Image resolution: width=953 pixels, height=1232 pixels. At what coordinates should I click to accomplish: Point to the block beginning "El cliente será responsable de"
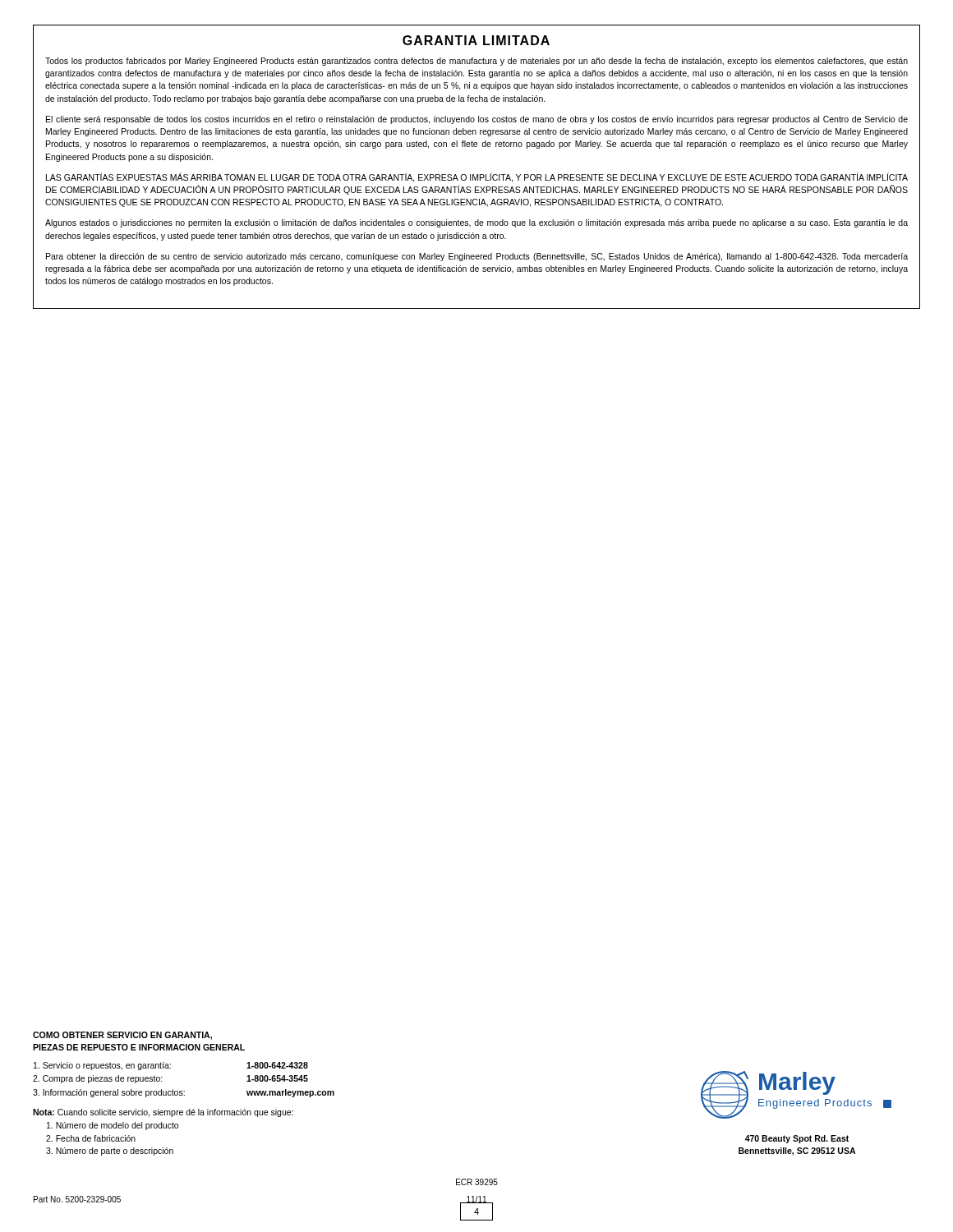click(476, 138)
